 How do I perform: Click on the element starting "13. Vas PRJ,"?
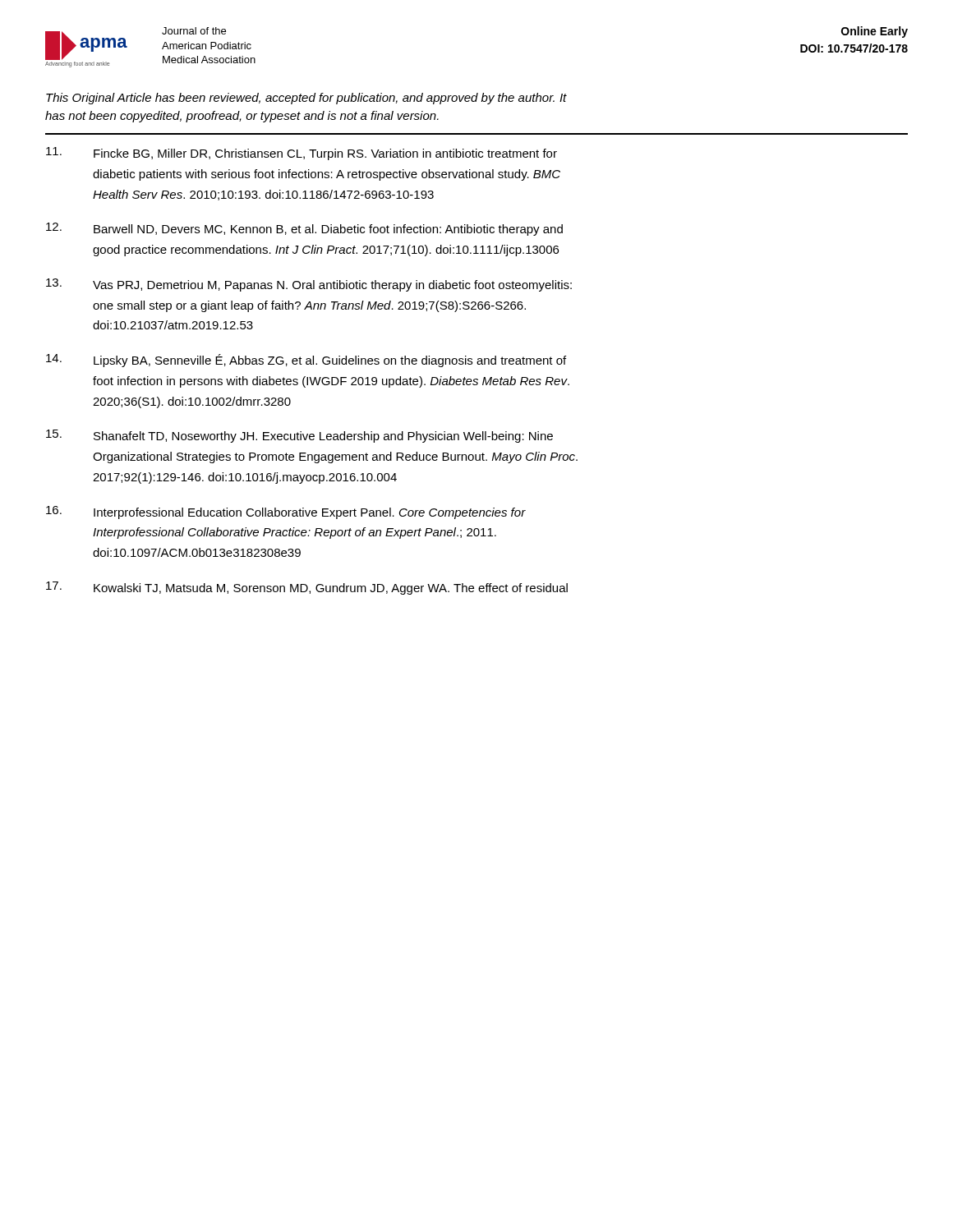(476, 305)
